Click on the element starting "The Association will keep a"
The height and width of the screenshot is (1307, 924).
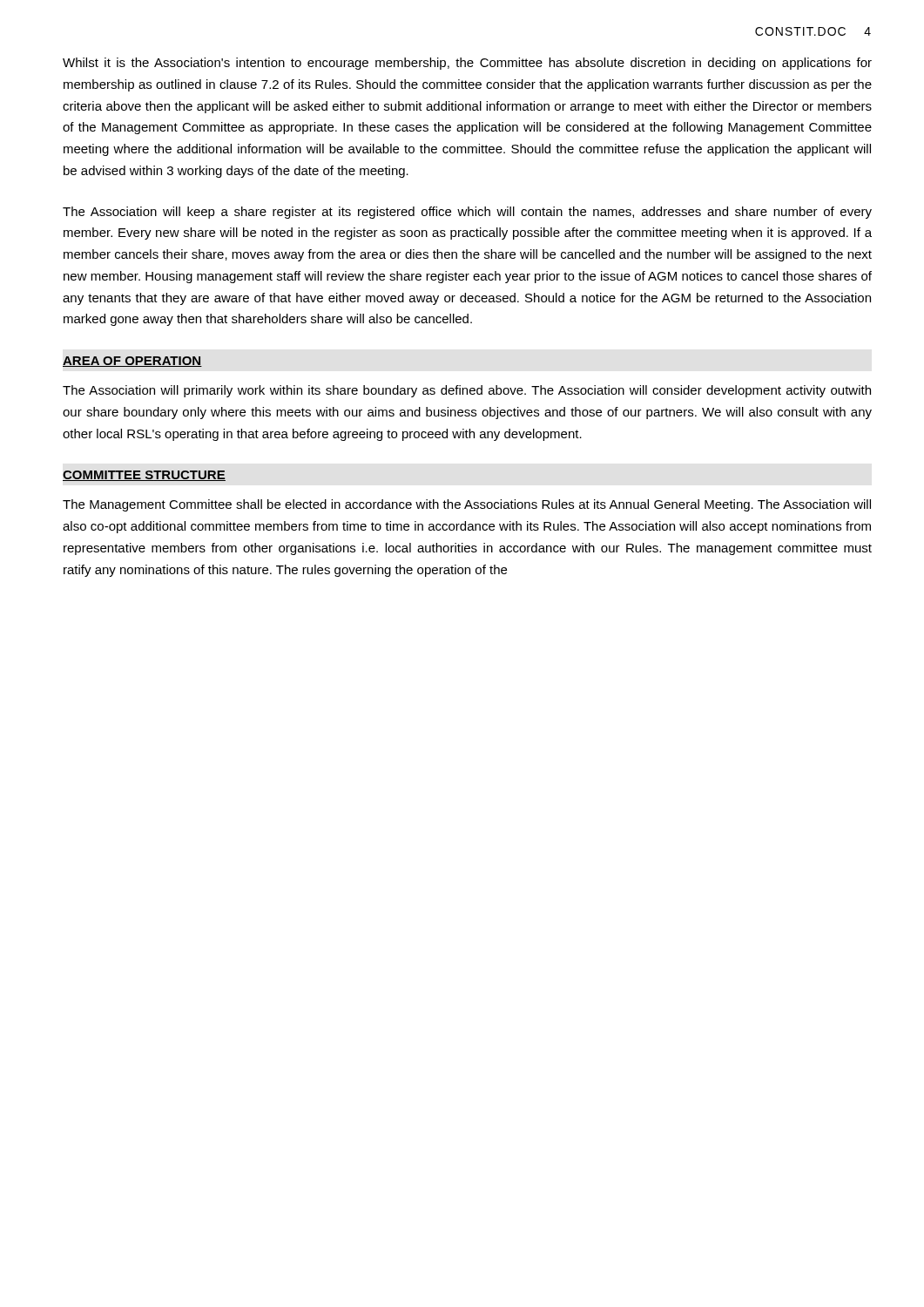[x=467, y=265]
